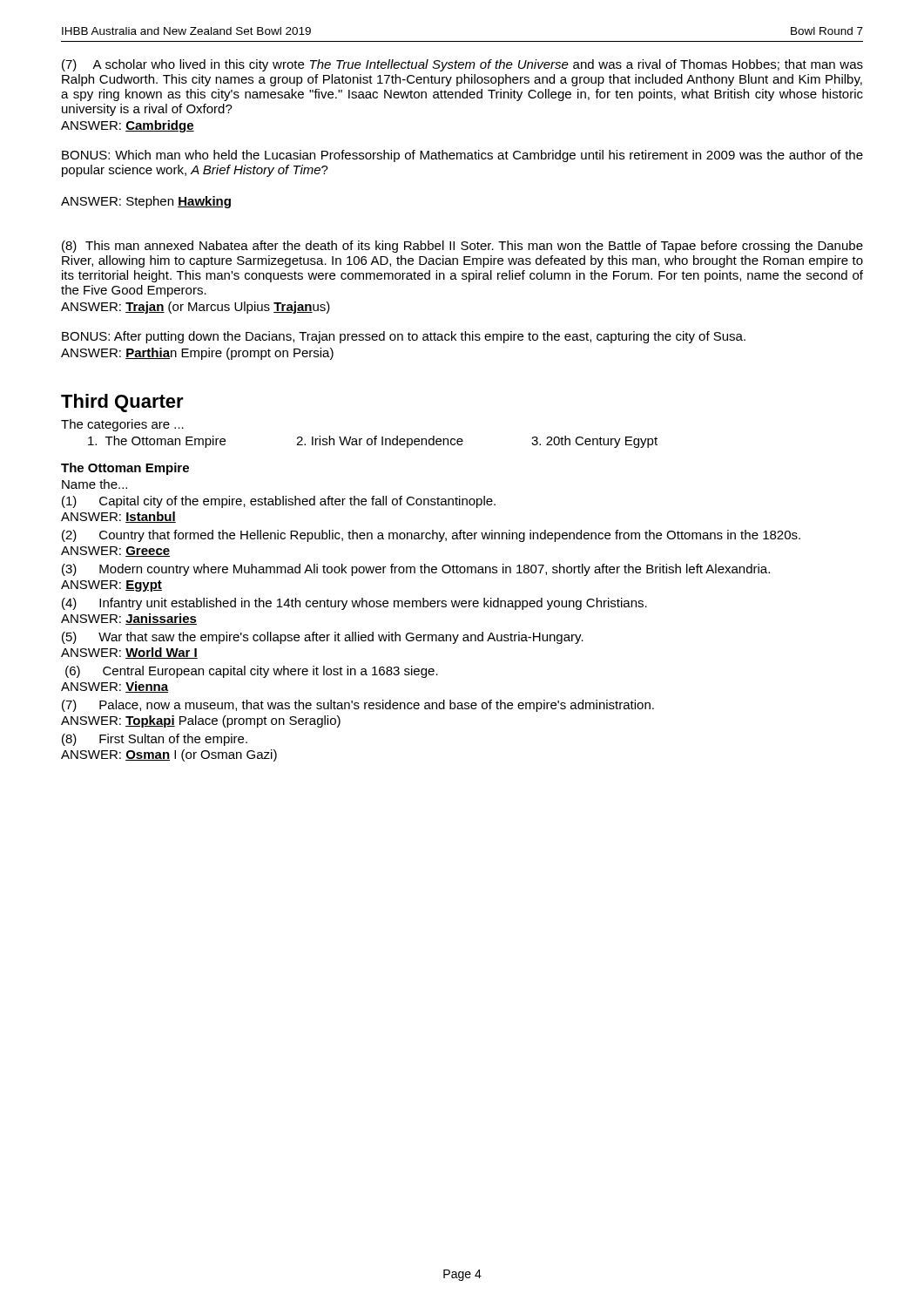Point to the block beginning "ANSWER: Trajan (or"
This screenshot has height=1307, width=924.
[196, 306]
